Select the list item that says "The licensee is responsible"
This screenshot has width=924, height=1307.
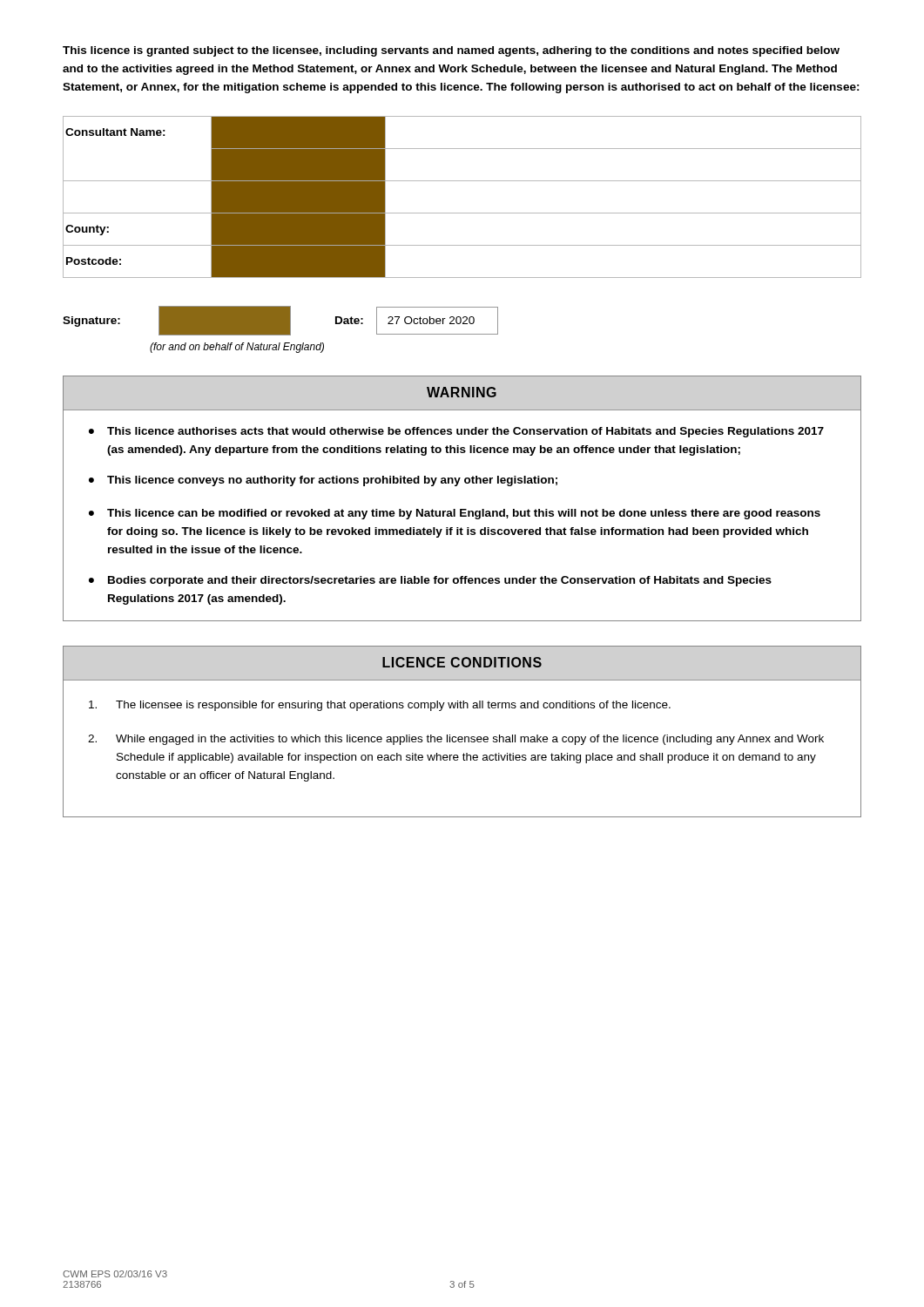(x=462, y=705)
